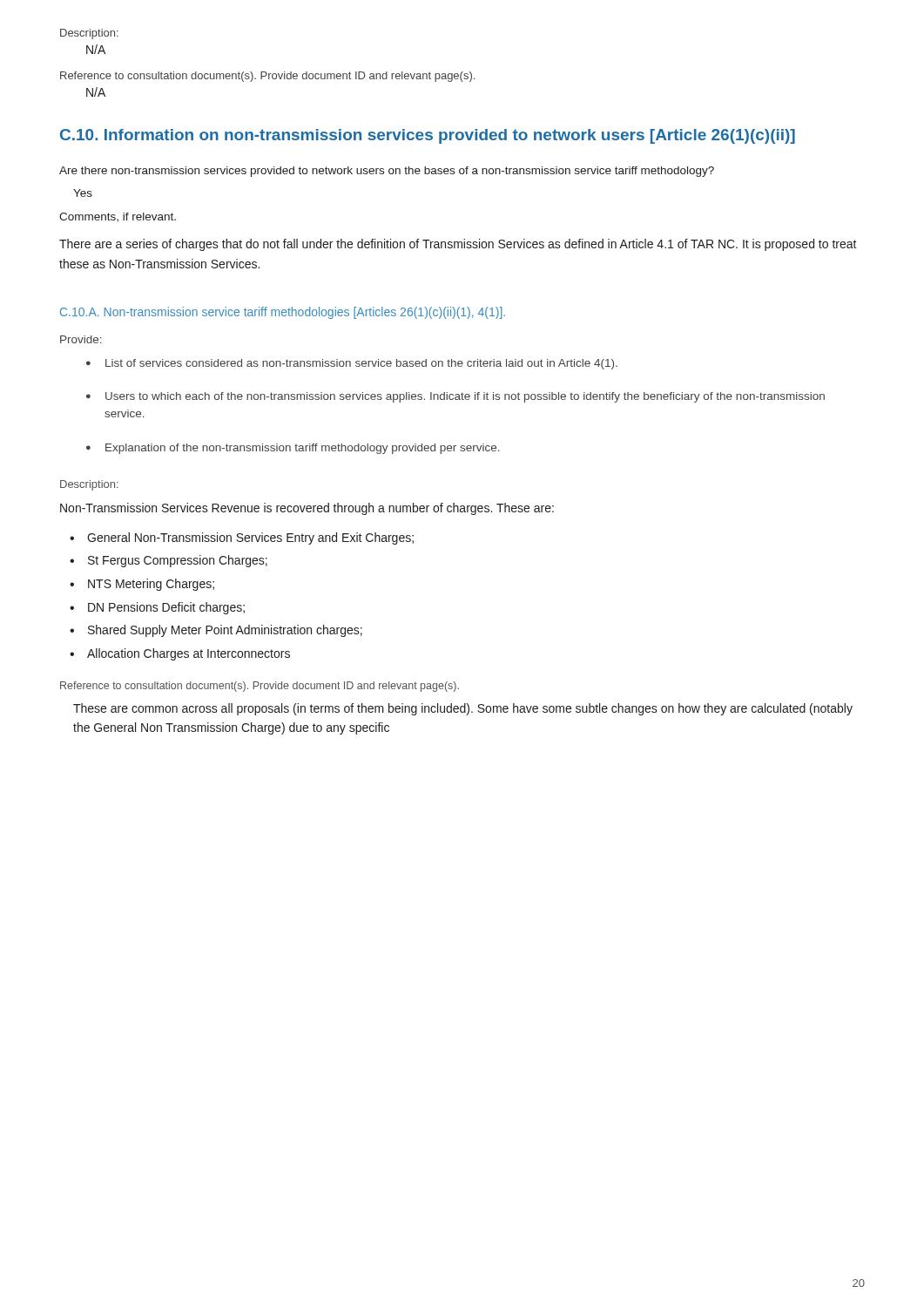Click on the region starting "There are a series of charges that"
The image size is (924, 1307).
pyautogui.click(x=458, y=254)
